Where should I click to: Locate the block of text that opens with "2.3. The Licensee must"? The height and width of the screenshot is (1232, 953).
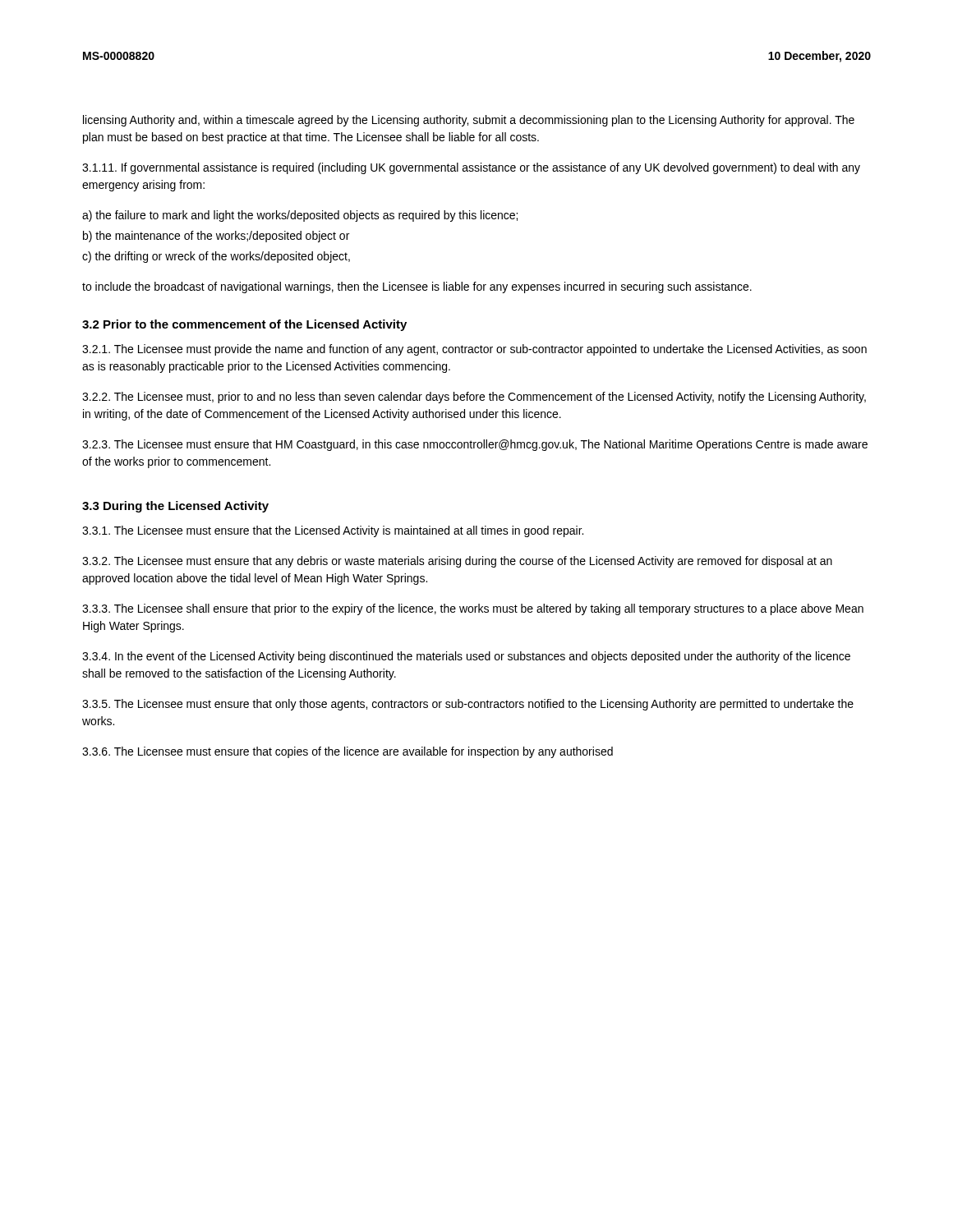(475, 453)
